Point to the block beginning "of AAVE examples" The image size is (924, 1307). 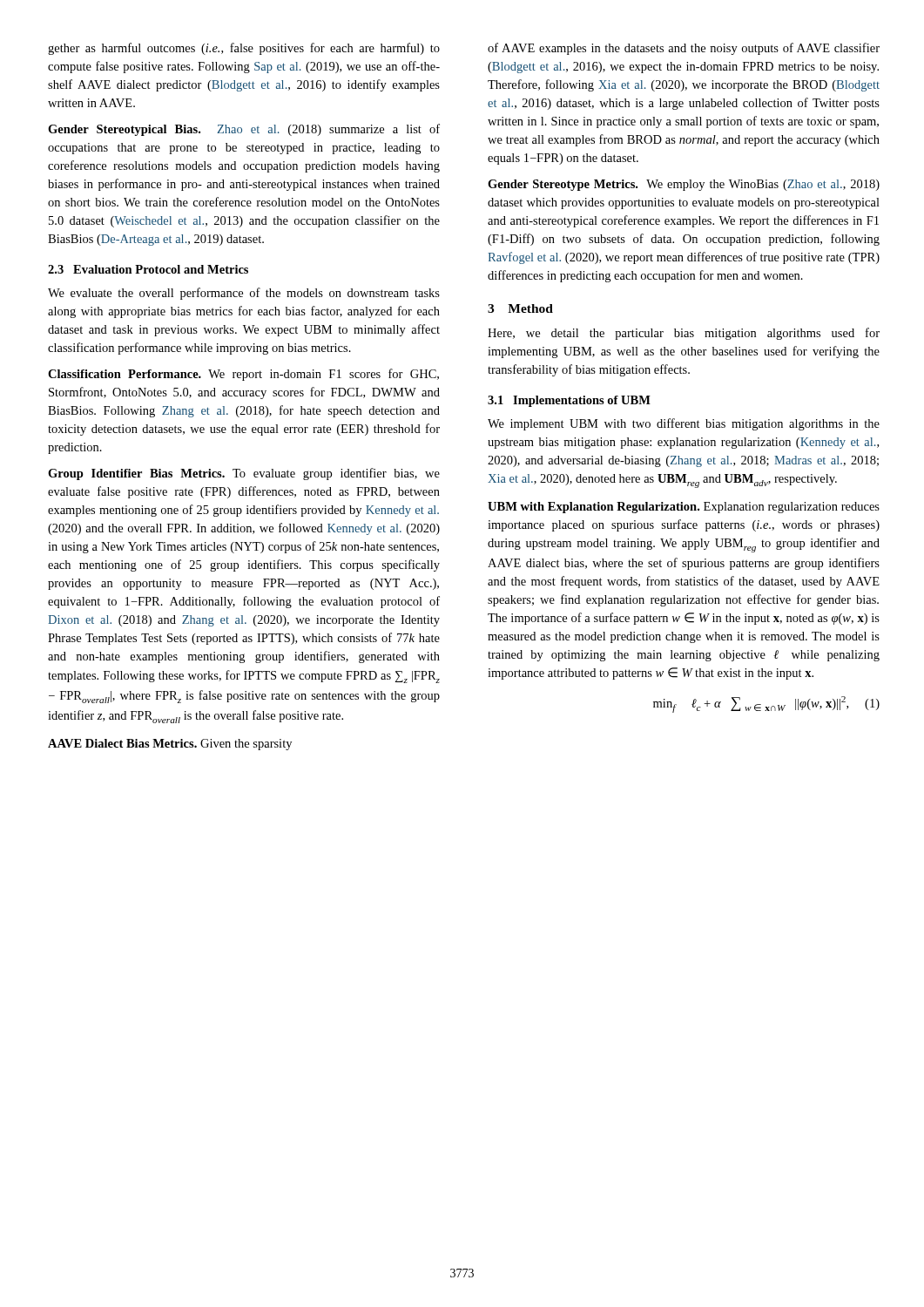(x=684, y=103)
